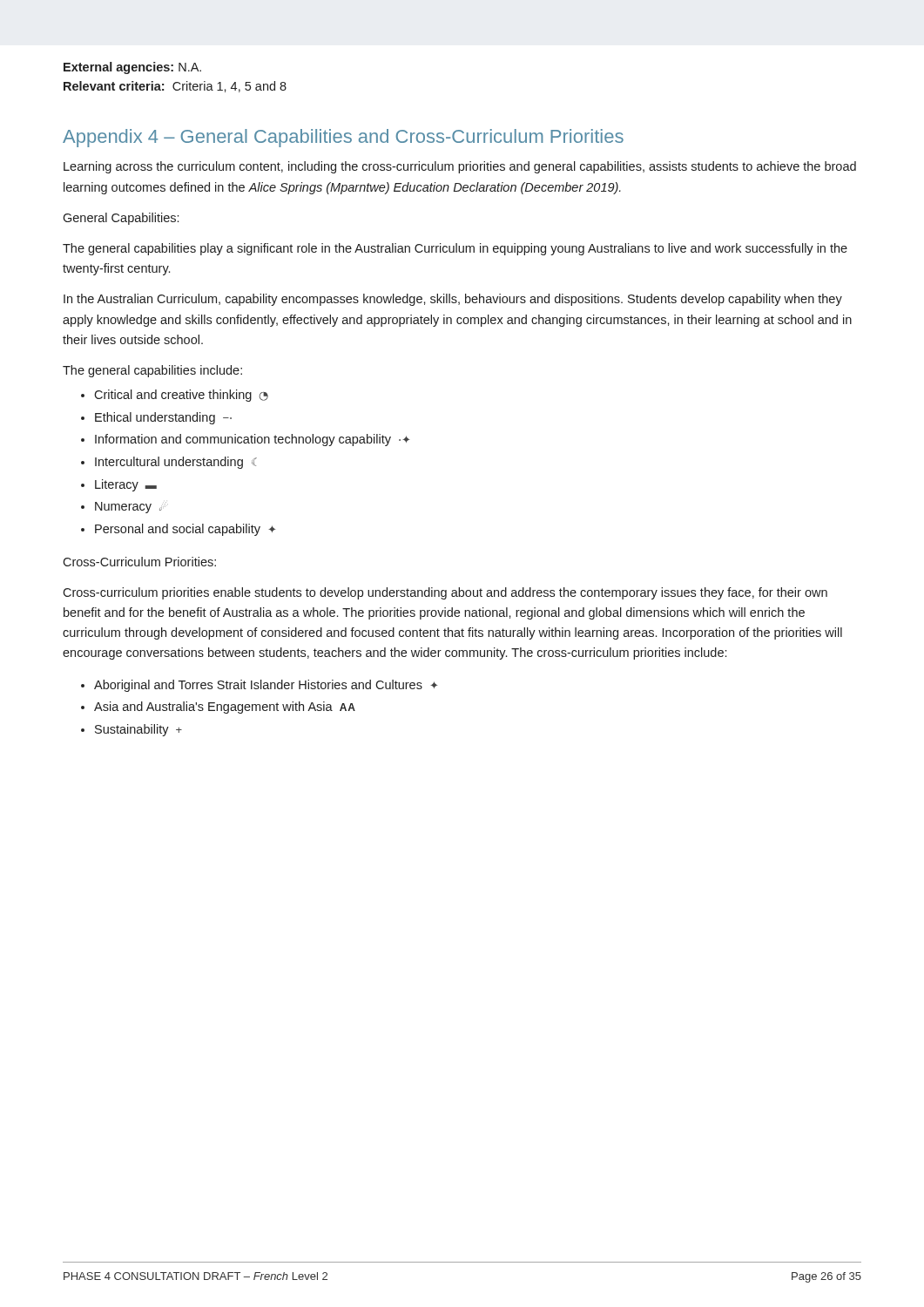924x1307 pixels.
Task: Locate the list item with the text "Literacy ▬"
Action: point(125,484)
